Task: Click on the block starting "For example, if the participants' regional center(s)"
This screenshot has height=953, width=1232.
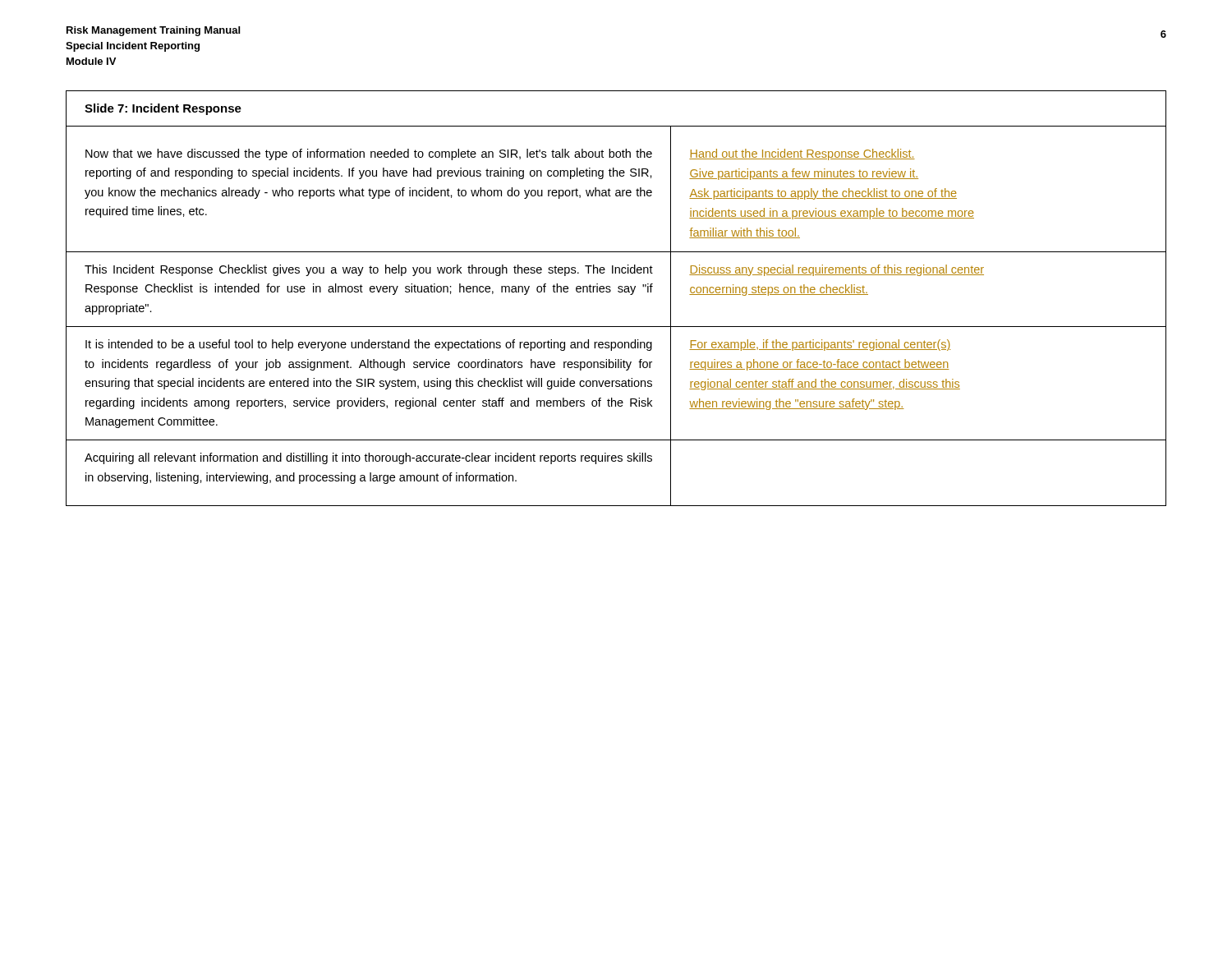Action: pos(918,375)
